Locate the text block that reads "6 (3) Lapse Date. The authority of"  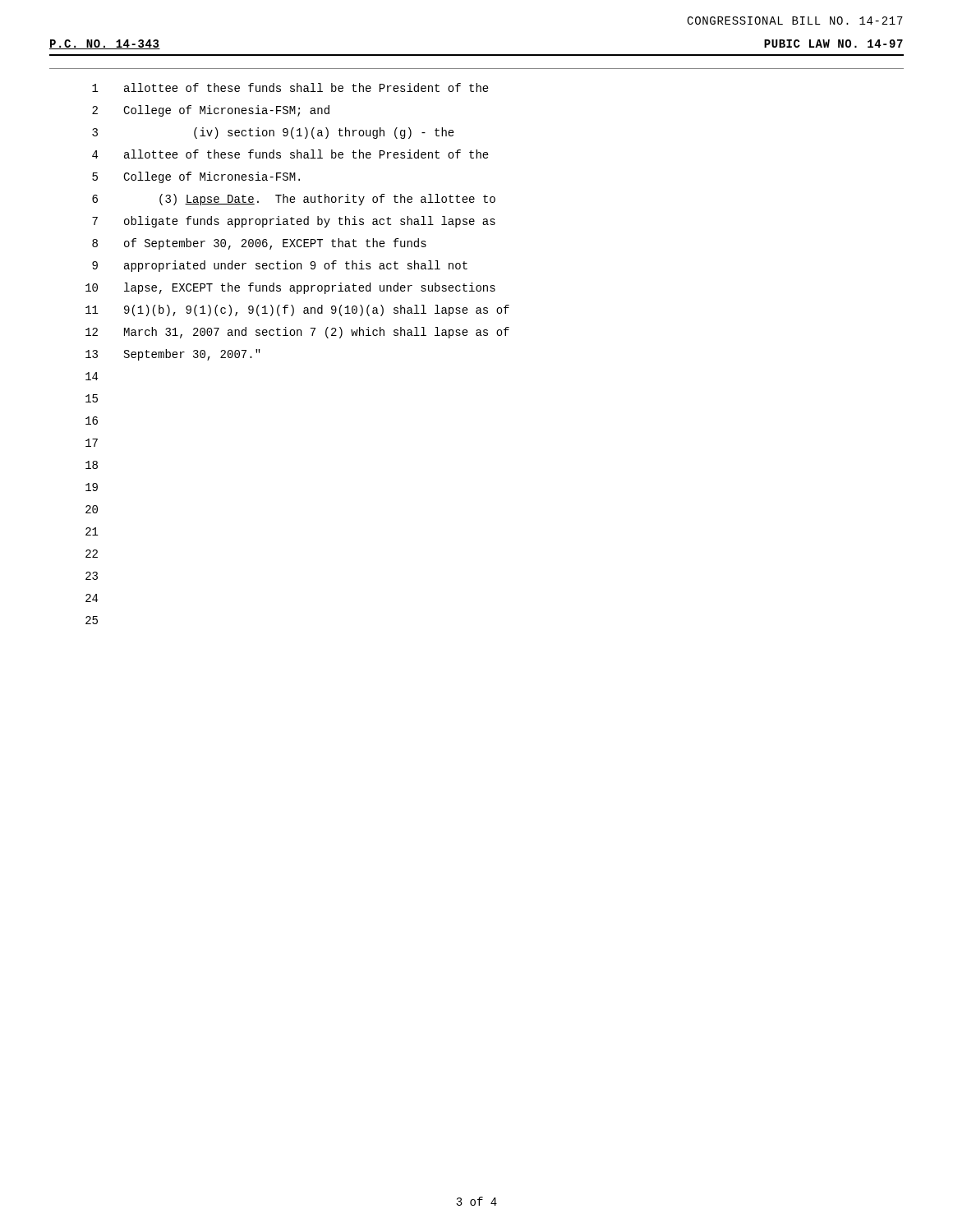[x=476, y=200]
